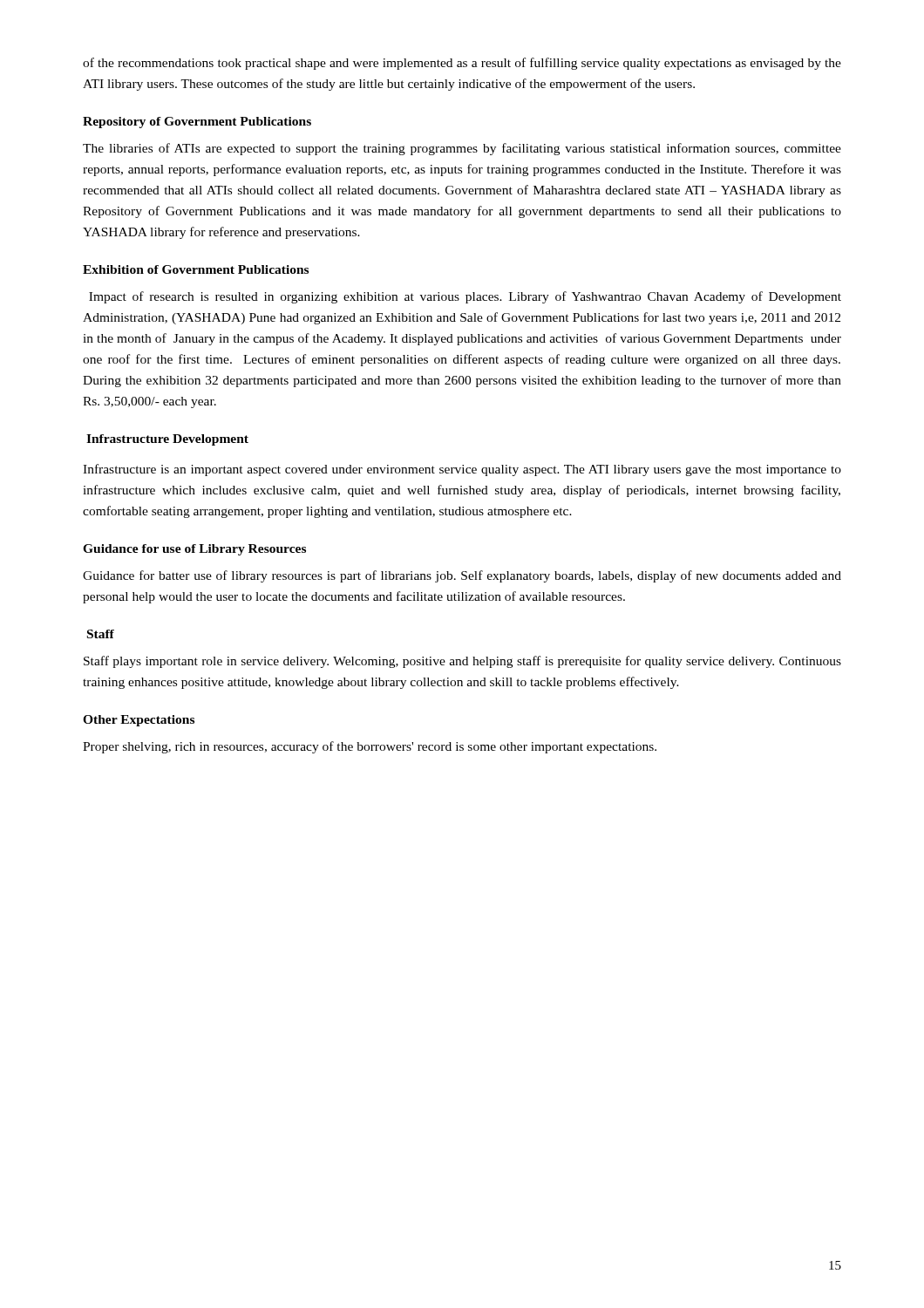Find the block on this page that starts "The libraries of ATIs are expected"

(462, 190)
